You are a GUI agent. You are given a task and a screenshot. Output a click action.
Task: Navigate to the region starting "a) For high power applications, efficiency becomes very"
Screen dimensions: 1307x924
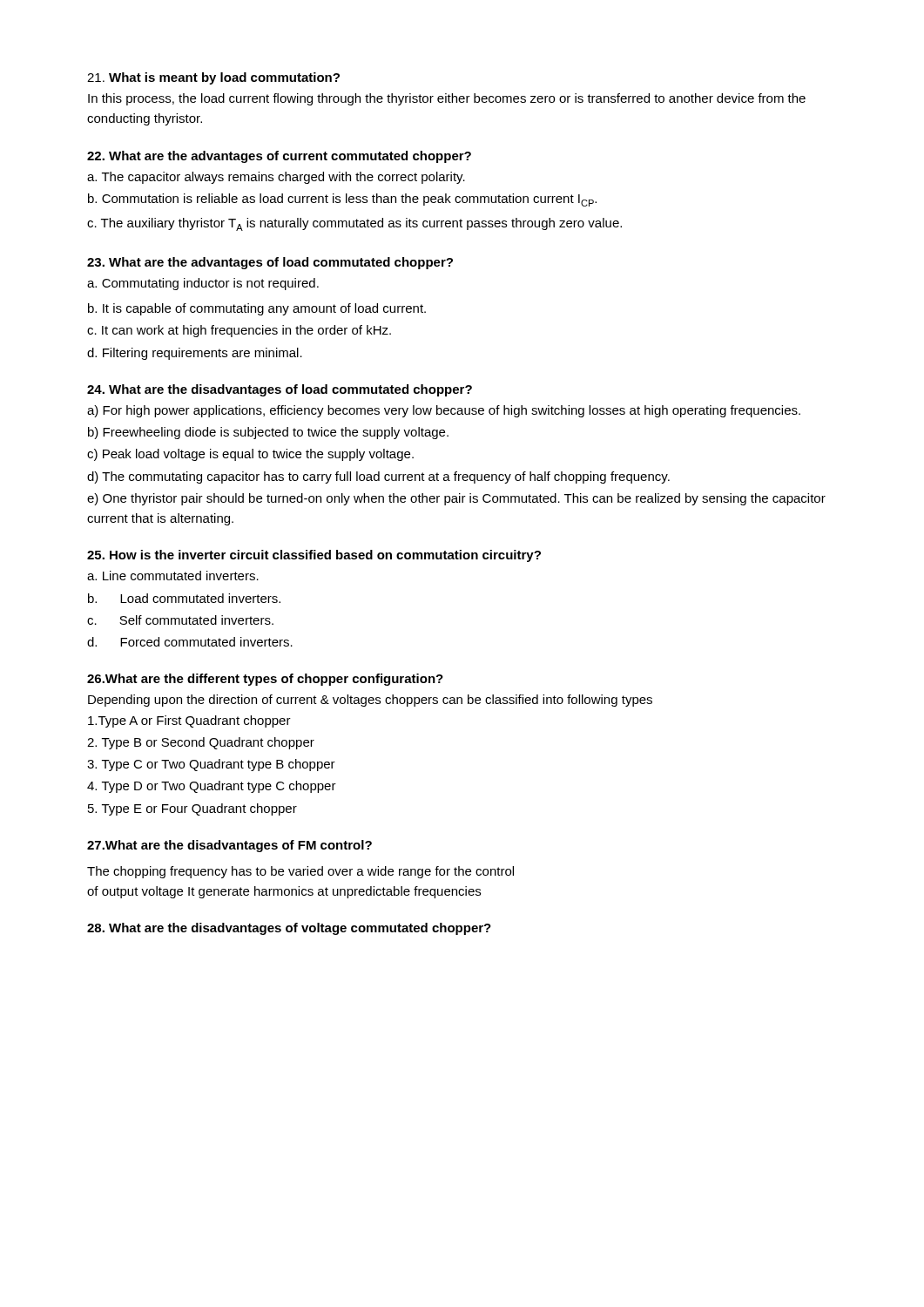pyautogui.click(x=444, y=410)
